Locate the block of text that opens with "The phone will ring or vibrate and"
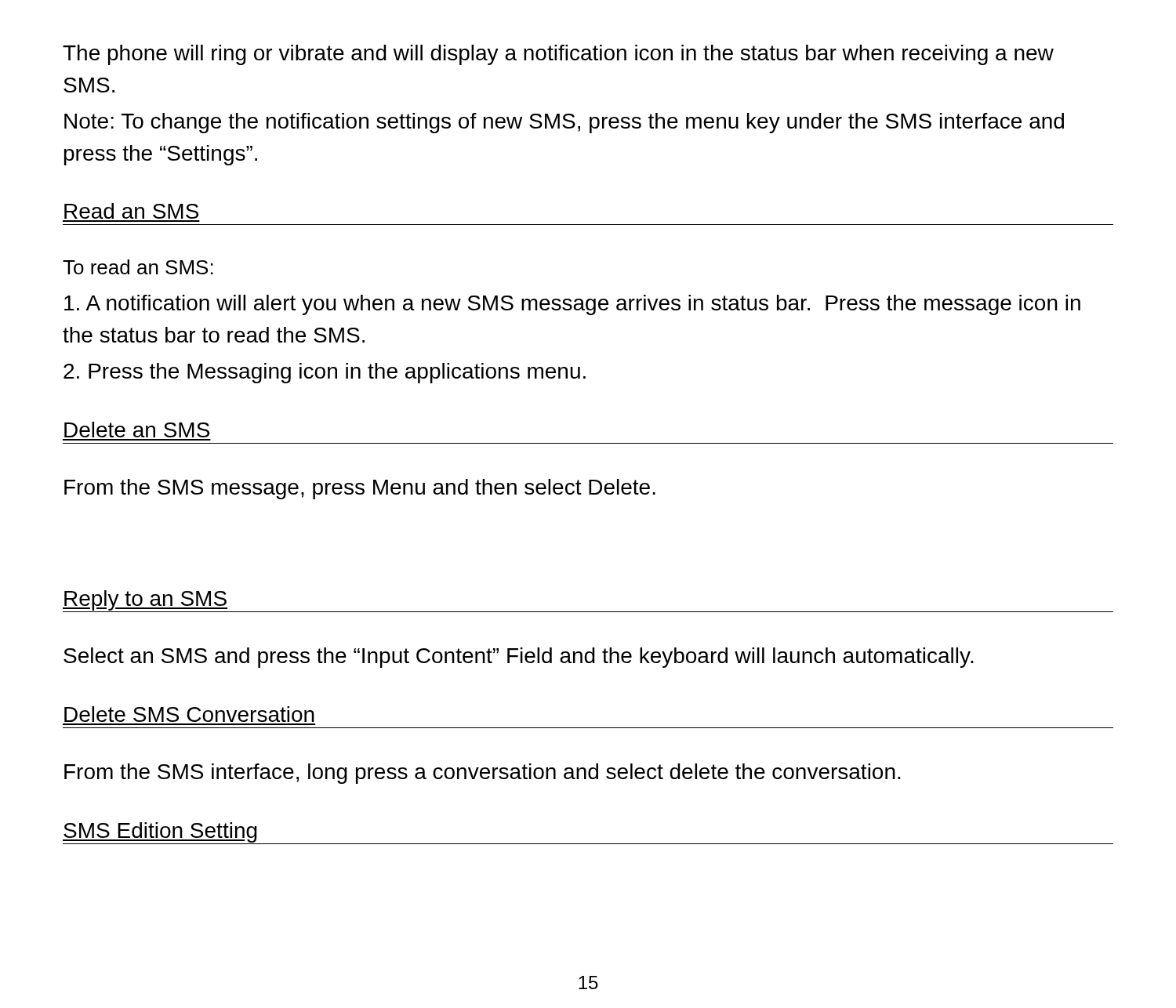 (x=558, y=69)
